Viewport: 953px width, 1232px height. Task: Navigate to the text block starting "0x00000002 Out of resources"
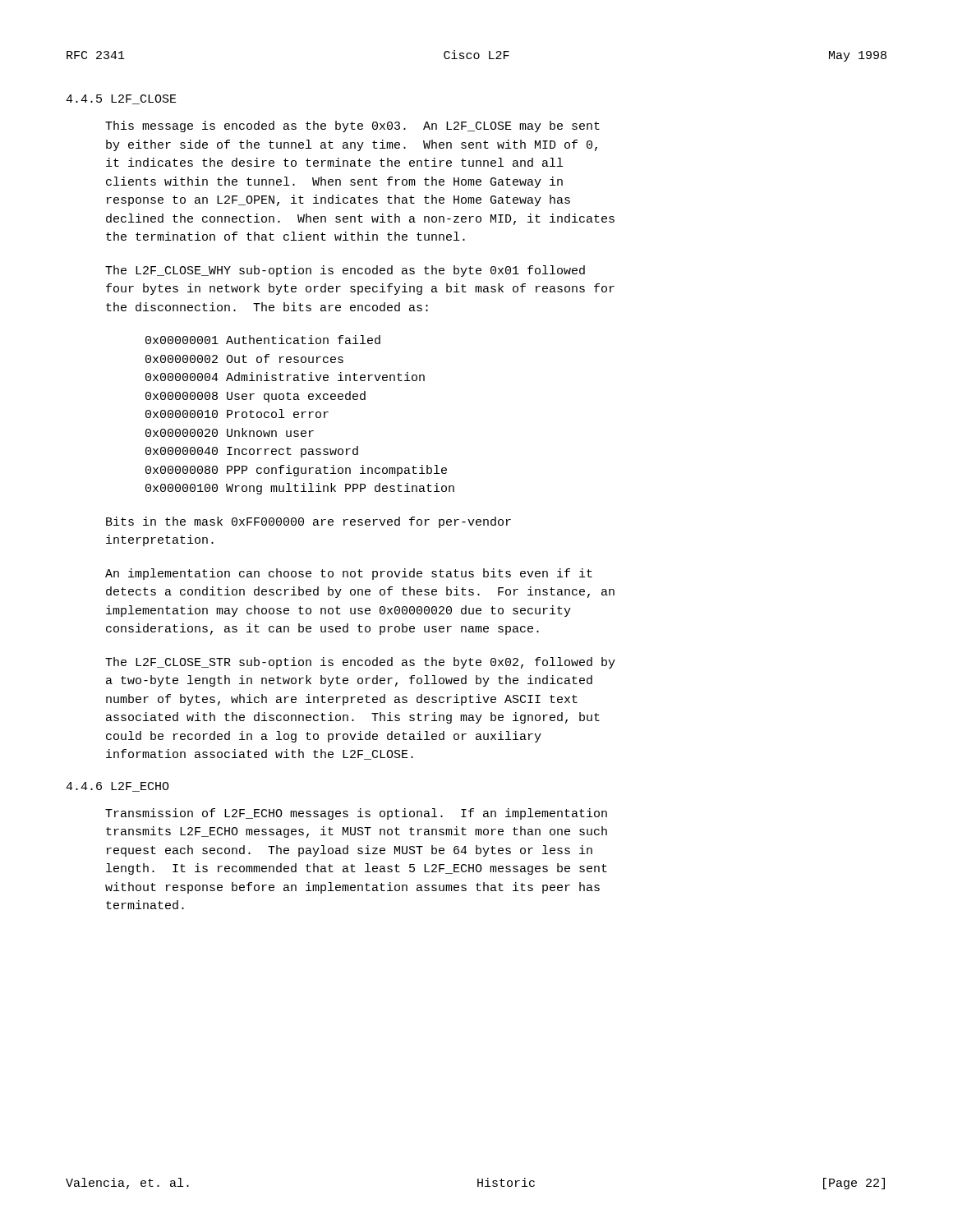(x=244, y=360)
